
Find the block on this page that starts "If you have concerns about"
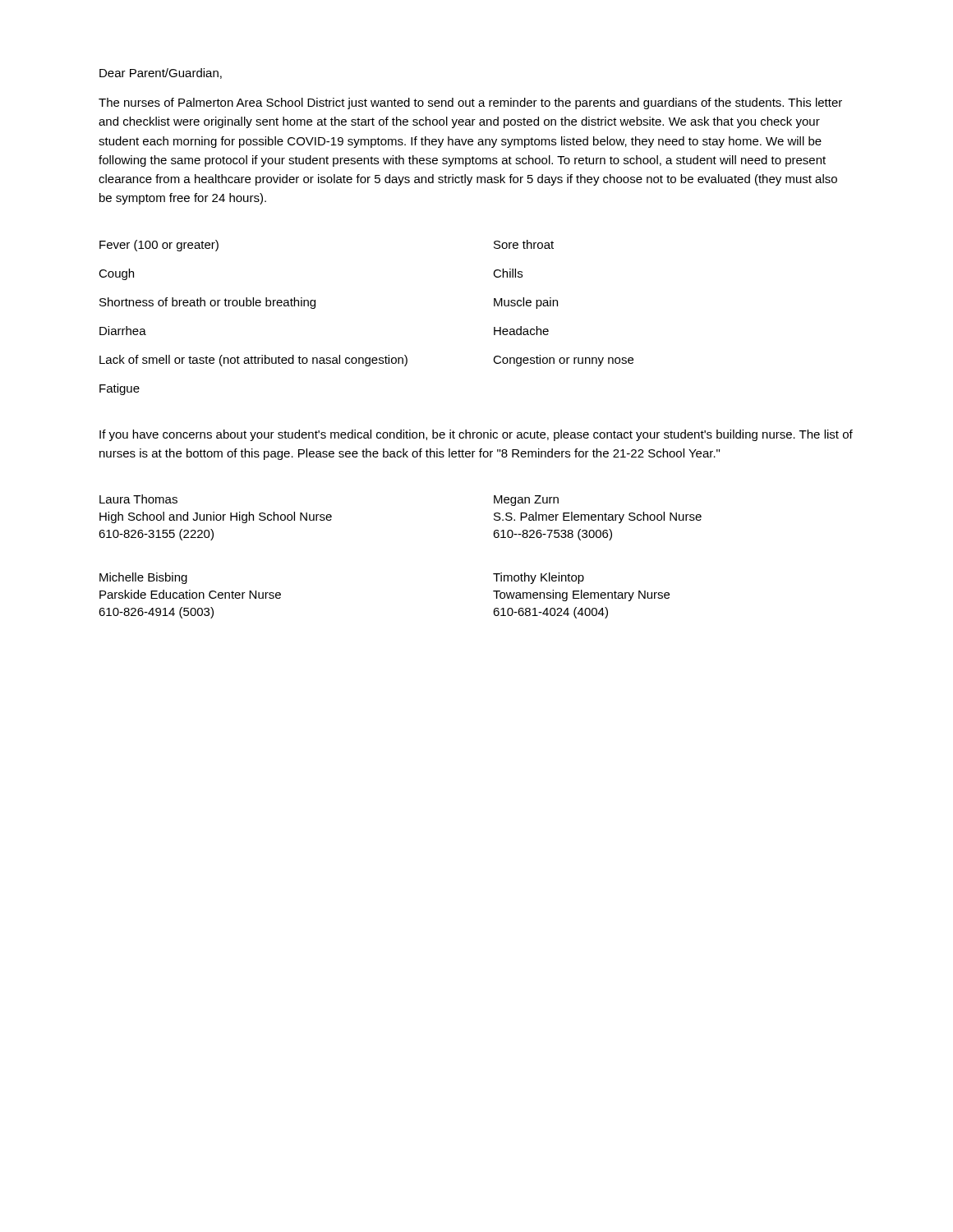[x=475, y=443]
